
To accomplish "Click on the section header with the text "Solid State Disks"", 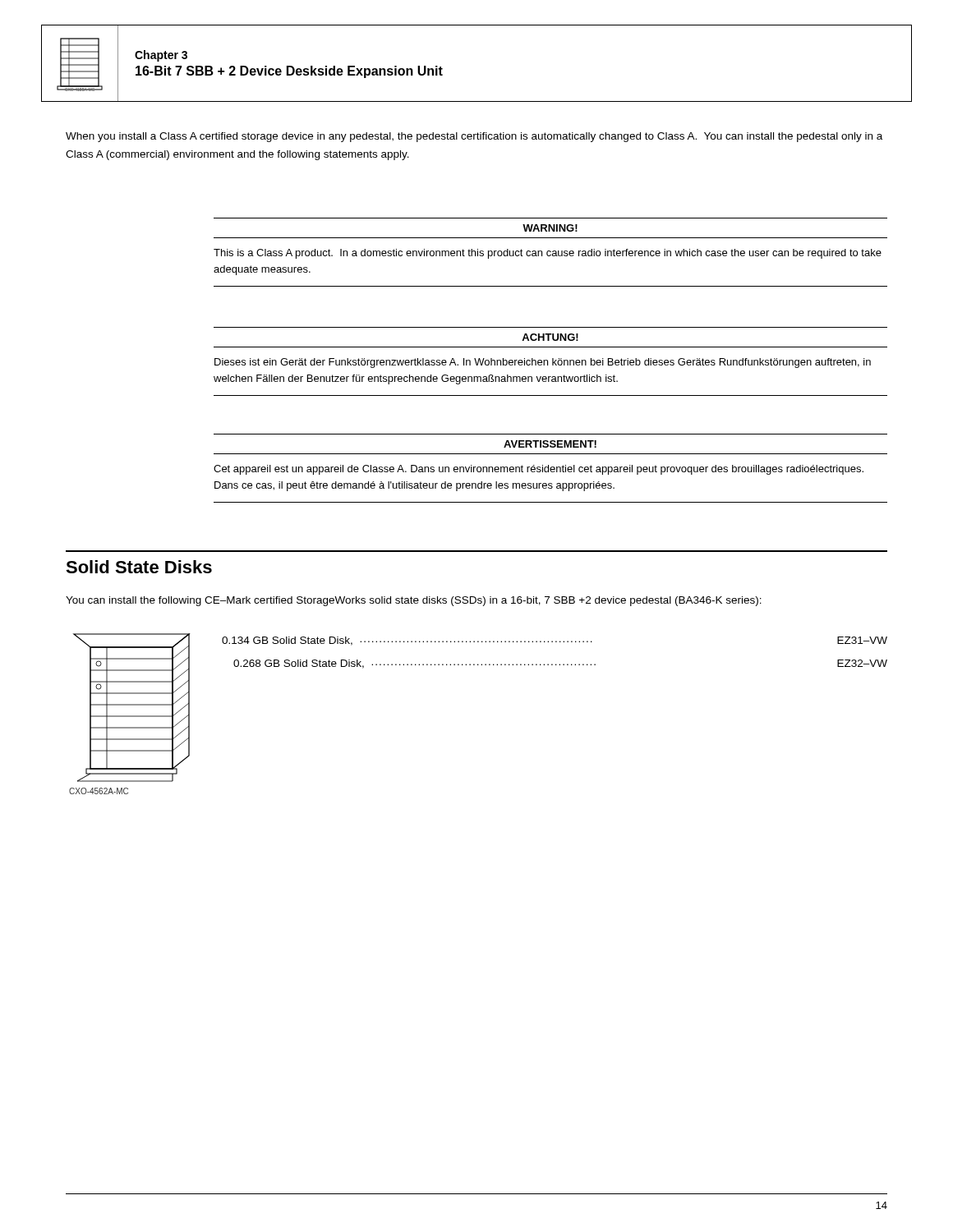I will pyautogui.click(x=139, y=567).
